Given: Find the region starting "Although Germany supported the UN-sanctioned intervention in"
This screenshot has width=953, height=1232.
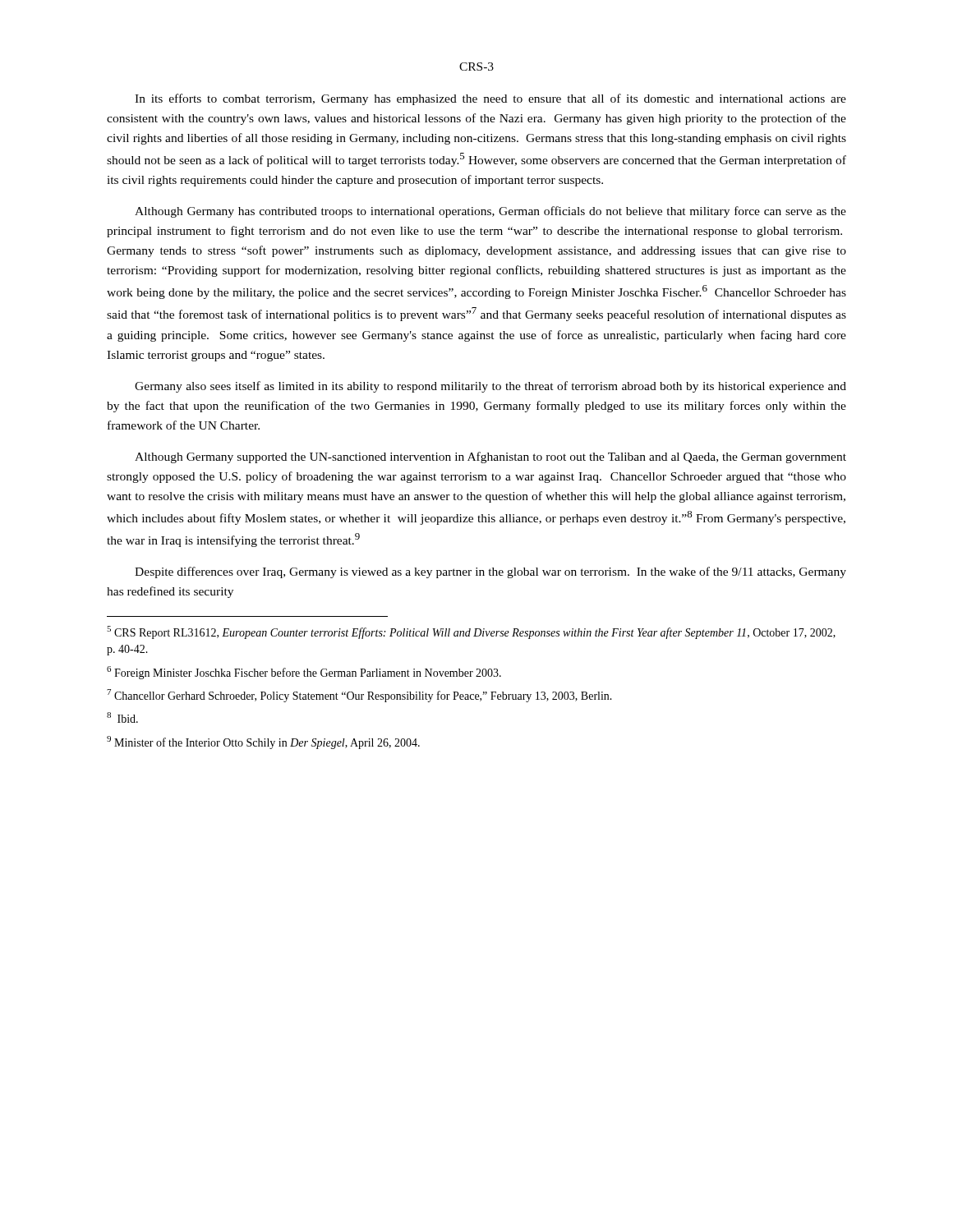Looking at the screenshot, I should click(476, 498).
